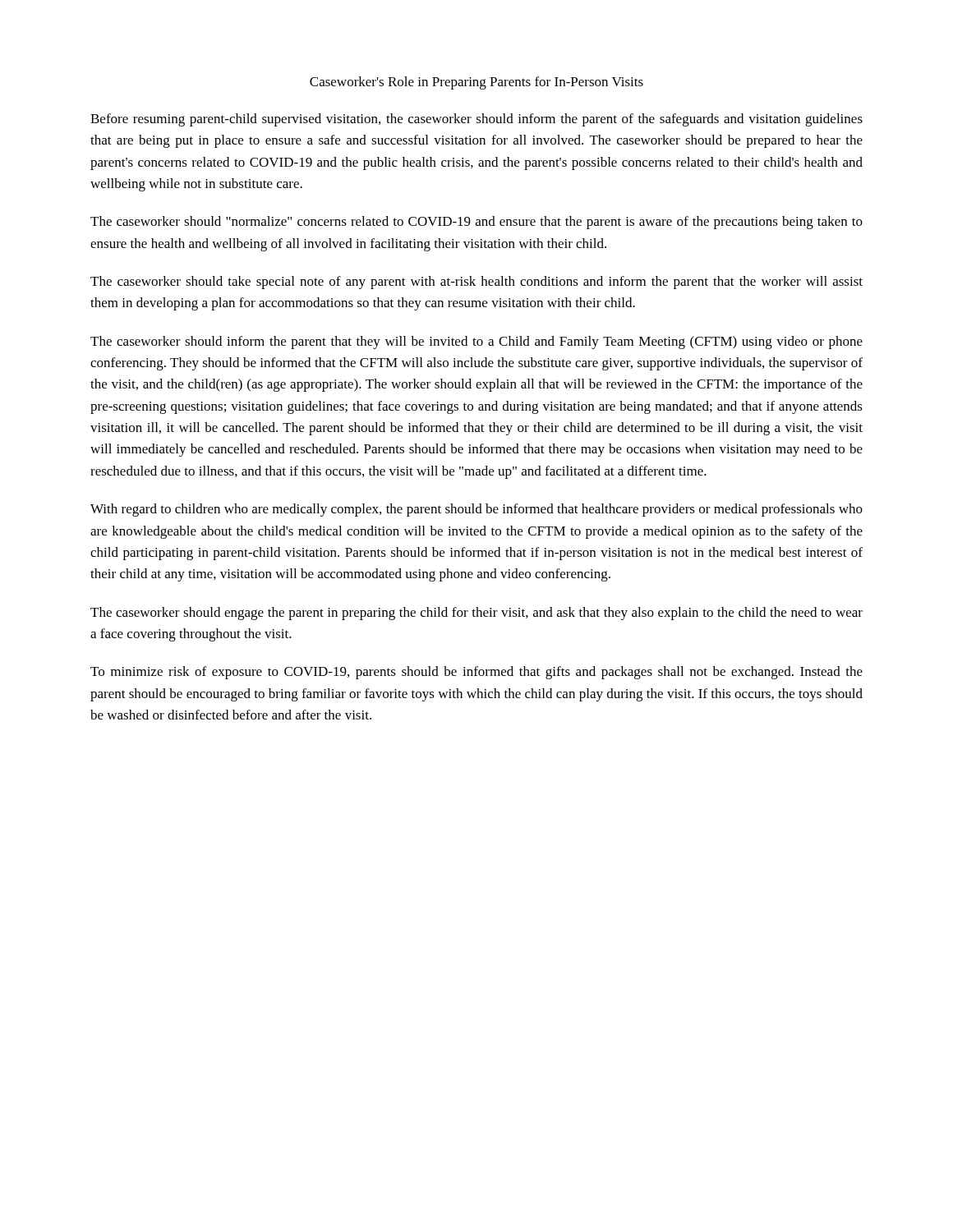Point to the block beginning "Before resuming parent-child supervised visitation, the caseworker"
The height and width of the screenshot is (1232, 953).
(476, 151)
